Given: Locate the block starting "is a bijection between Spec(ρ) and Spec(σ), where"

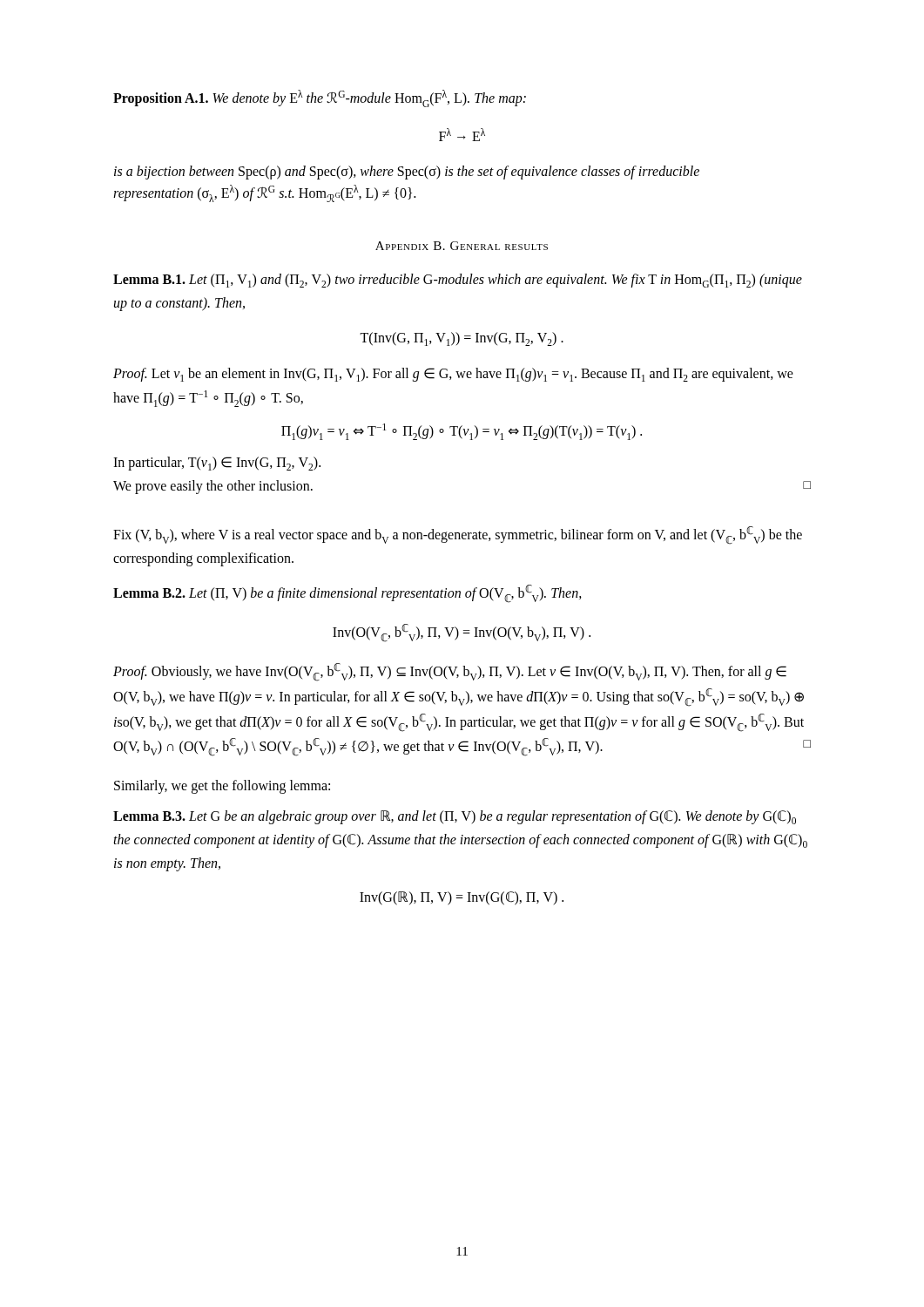Looking at the screenshot, I should pos(406,184).
